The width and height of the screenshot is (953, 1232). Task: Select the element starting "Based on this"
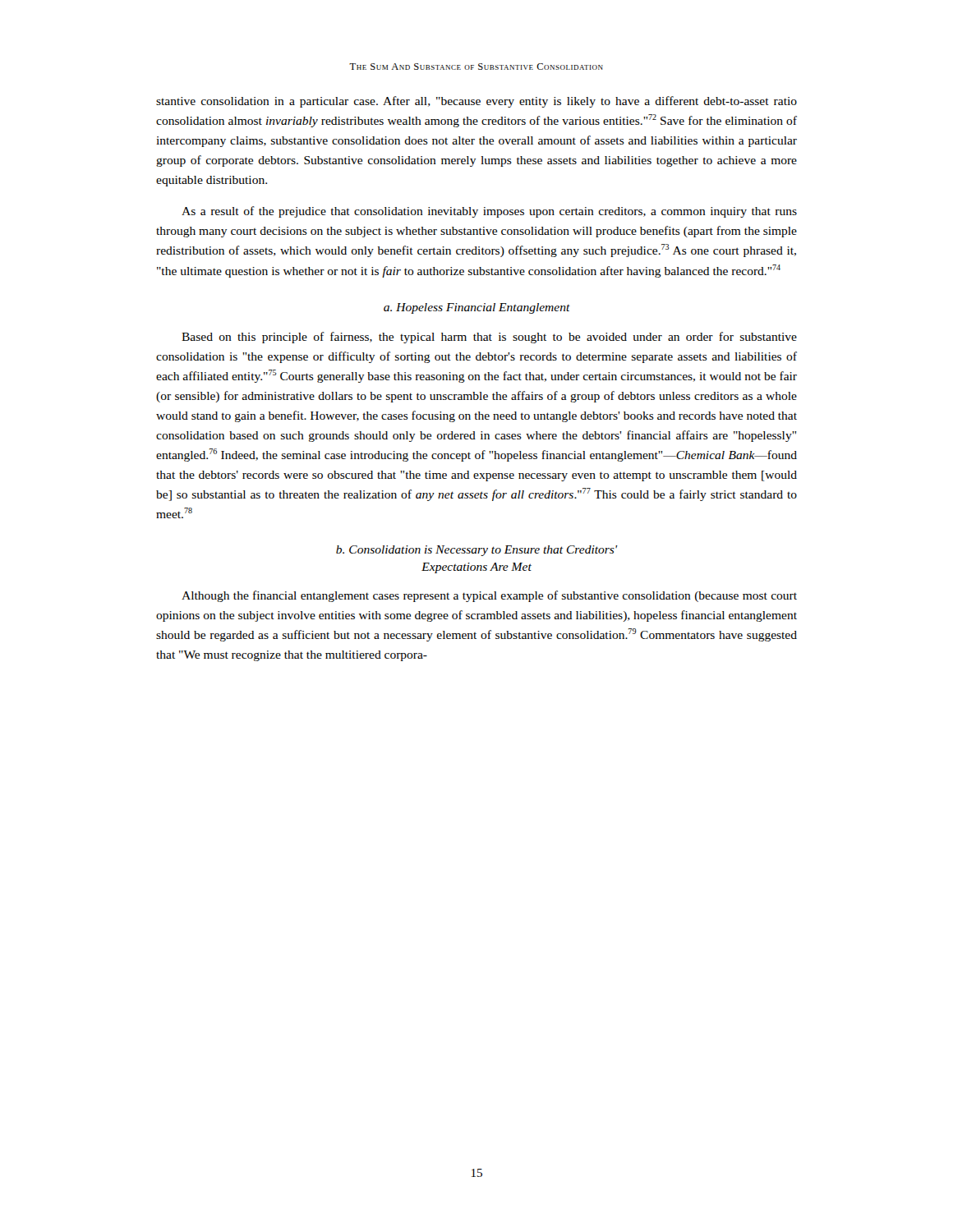[x=476, y=425]
